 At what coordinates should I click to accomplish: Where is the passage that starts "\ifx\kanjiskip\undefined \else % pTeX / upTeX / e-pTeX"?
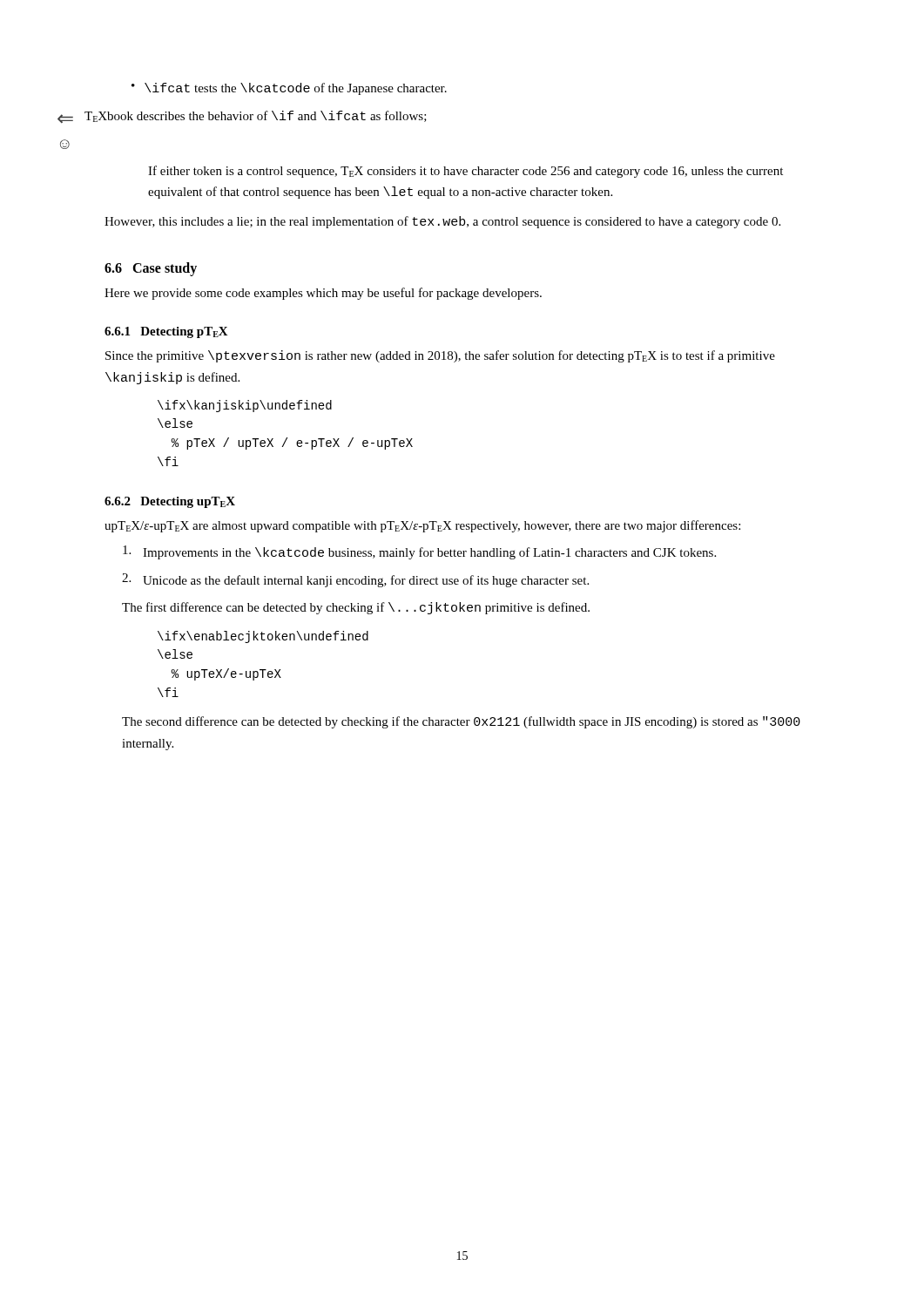[245, 406]
